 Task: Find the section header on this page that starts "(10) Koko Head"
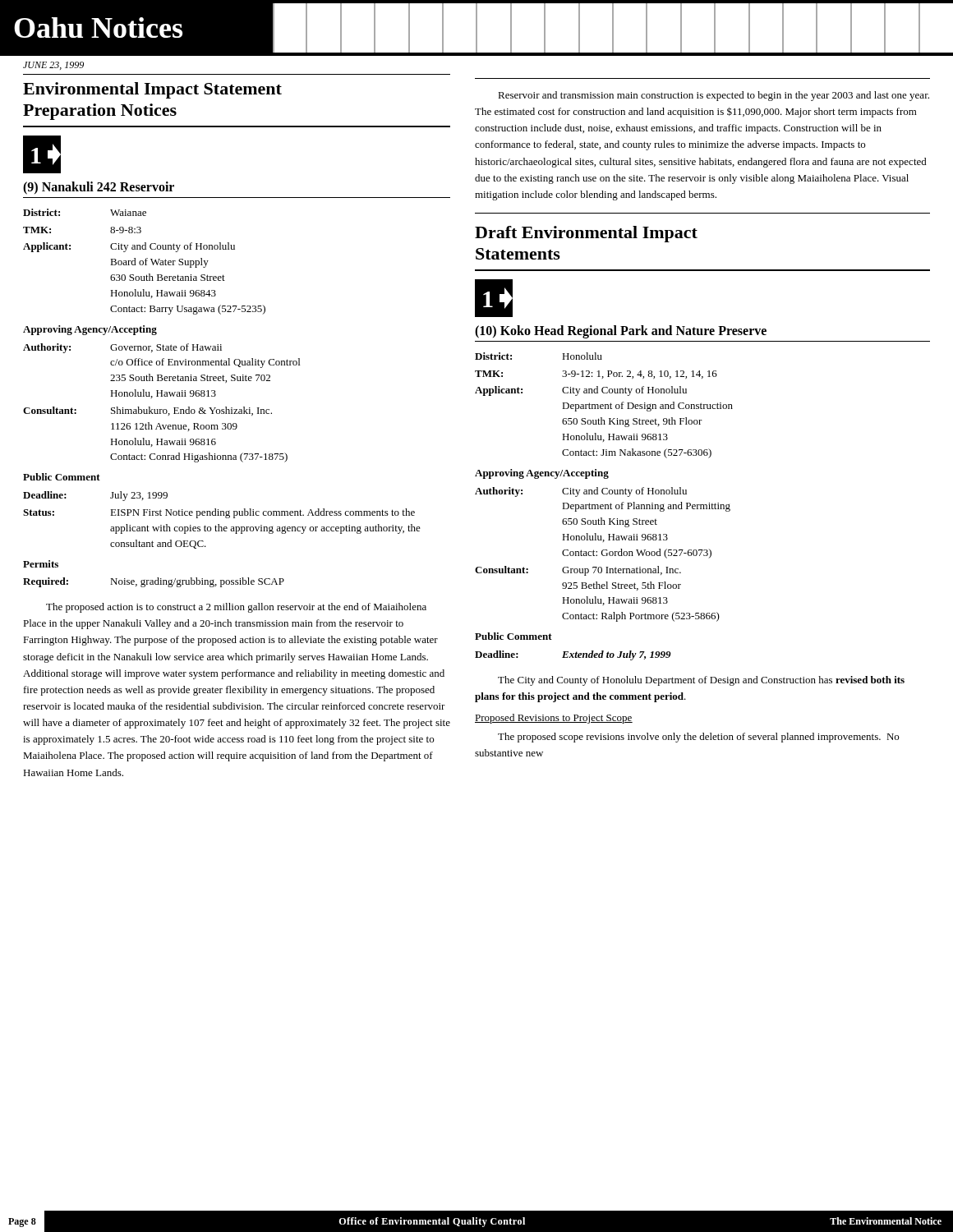(621, 330)
